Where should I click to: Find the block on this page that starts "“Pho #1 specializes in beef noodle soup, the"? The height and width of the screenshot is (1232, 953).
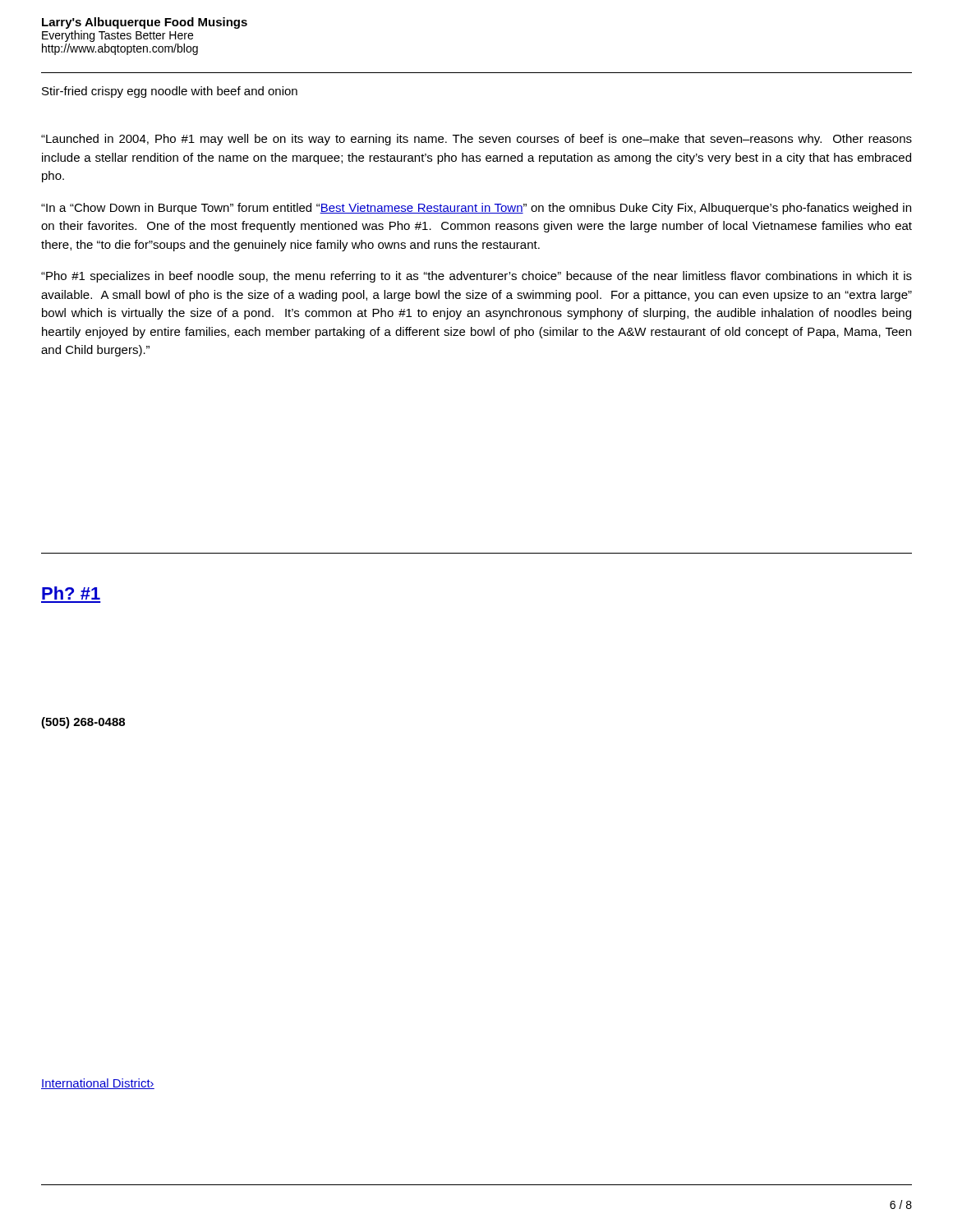click(x=476, y=312)
